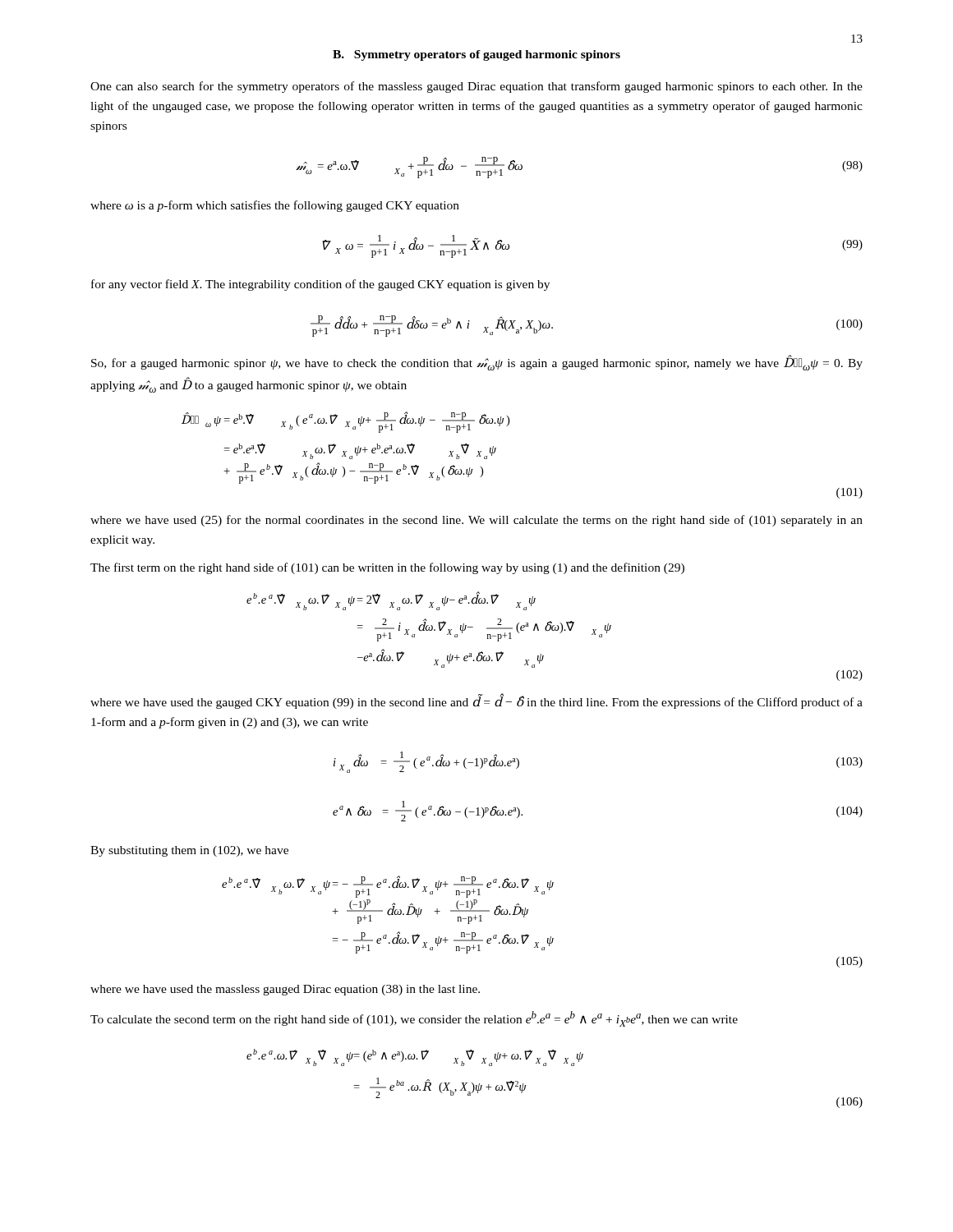The width and height of the screenshot is (953, 1232).
Task: Point to the formula beginning "e b .e a .ω.∇̂ X b"
Action: pyautogui.click(x=555, y=1075)
